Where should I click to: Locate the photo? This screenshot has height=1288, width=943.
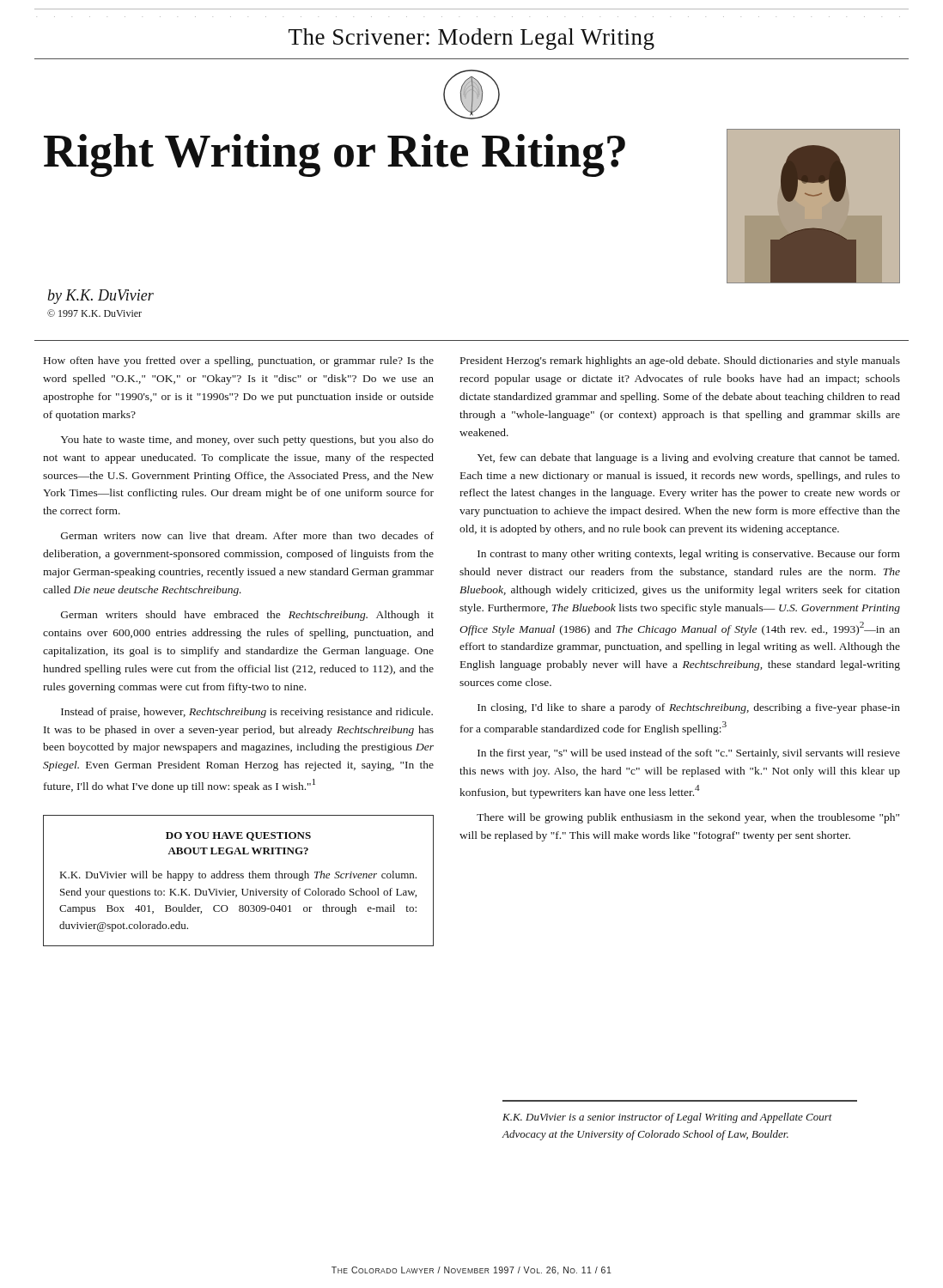(x=813, y=206)
